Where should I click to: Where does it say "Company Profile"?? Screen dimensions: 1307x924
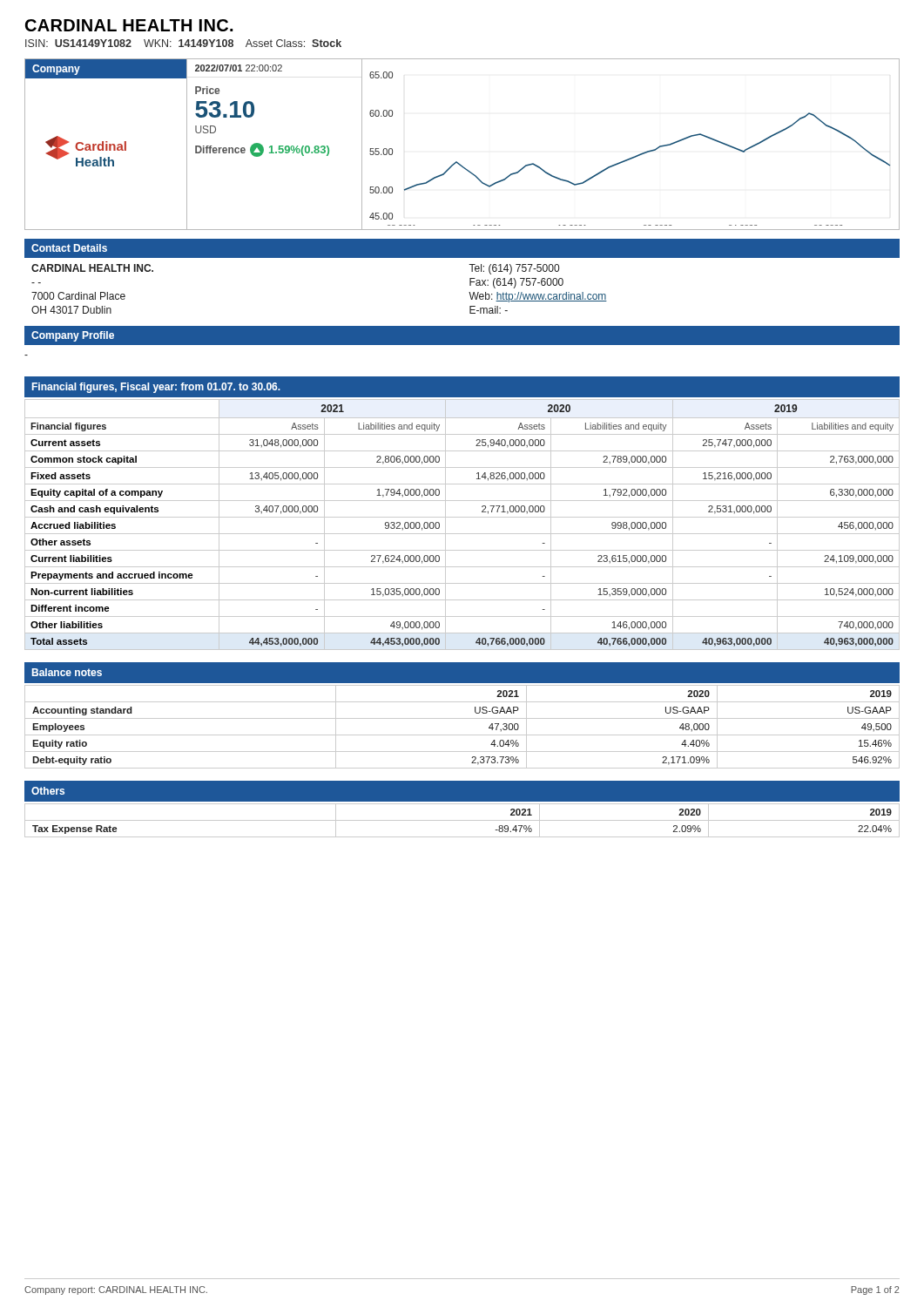[73, 335]
